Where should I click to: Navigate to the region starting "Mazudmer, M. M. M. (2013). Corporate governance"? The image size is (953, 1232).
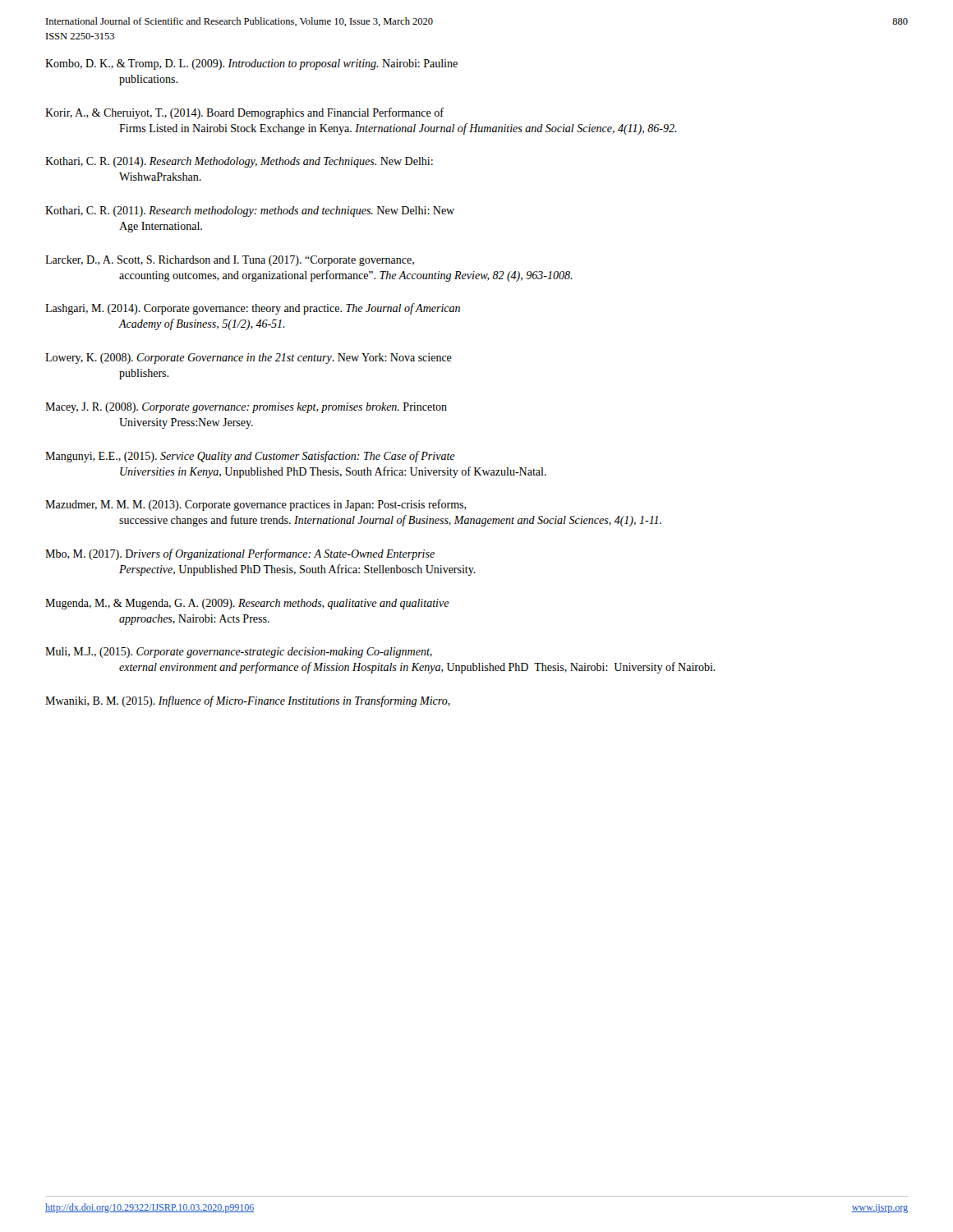(x=476, y=514)
